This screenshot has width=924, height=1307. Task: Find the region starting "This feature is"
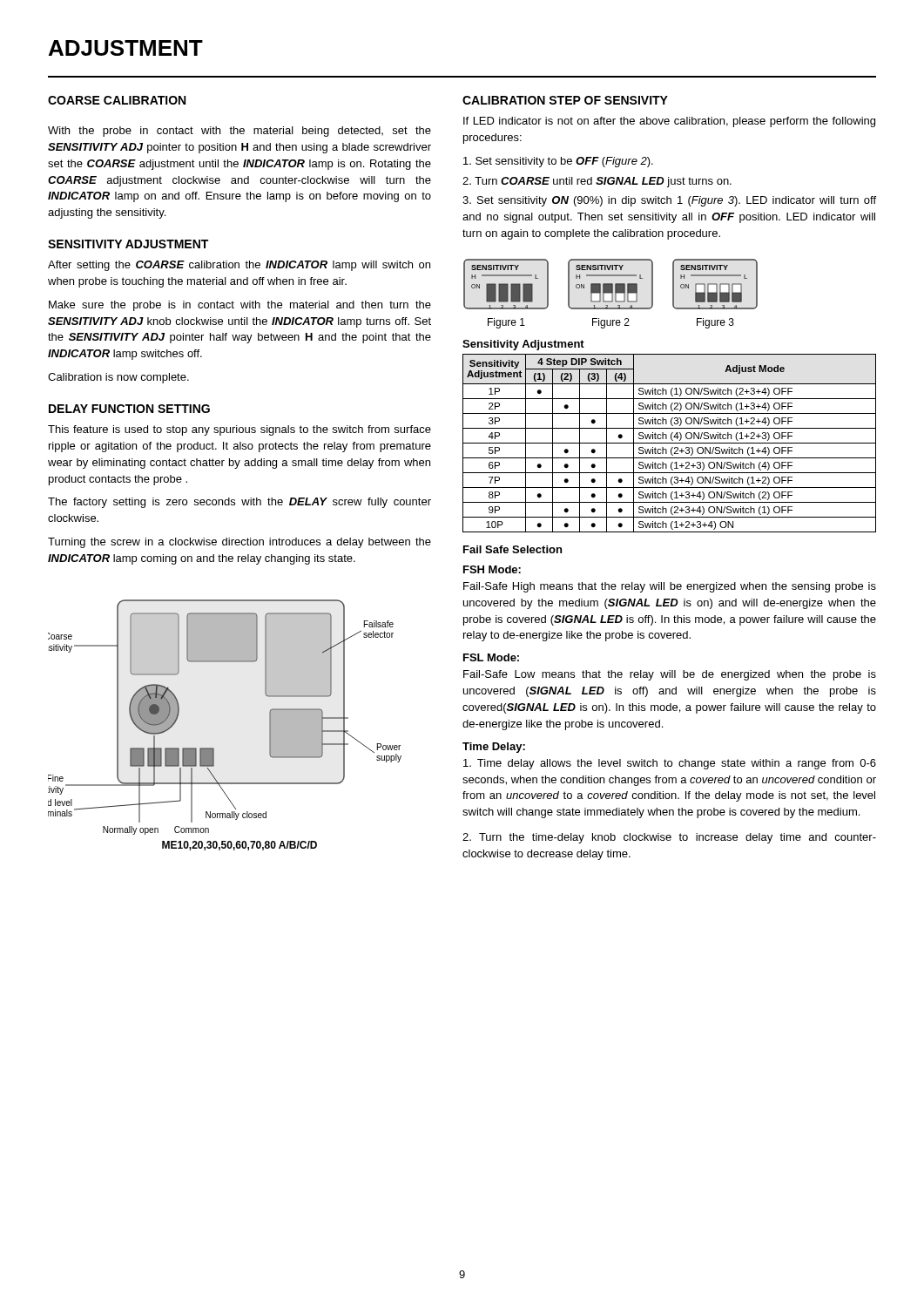tap(239, 455)
